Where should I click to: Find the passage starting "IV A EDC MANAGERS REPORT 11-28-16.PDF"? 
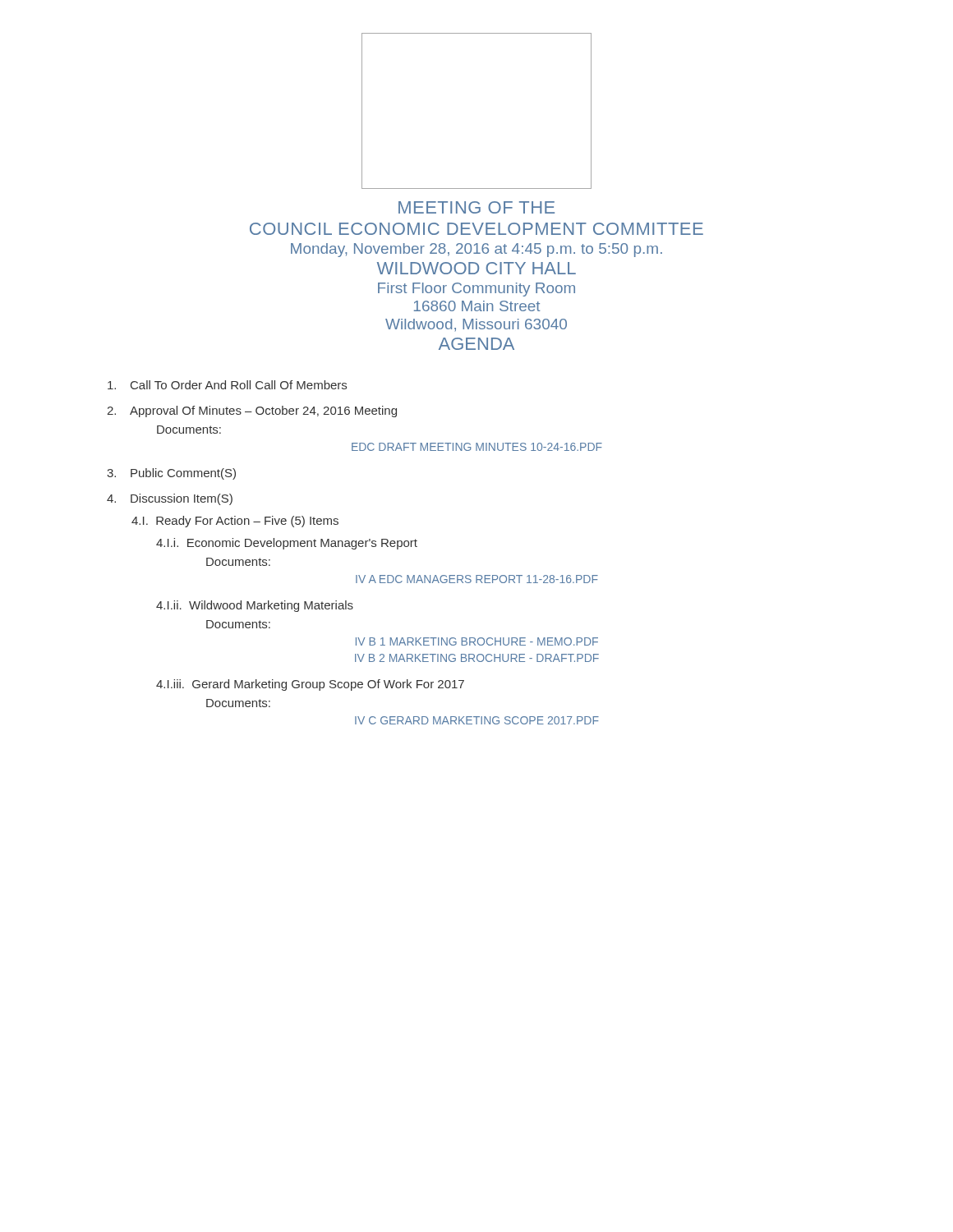[x=476, y=579]
